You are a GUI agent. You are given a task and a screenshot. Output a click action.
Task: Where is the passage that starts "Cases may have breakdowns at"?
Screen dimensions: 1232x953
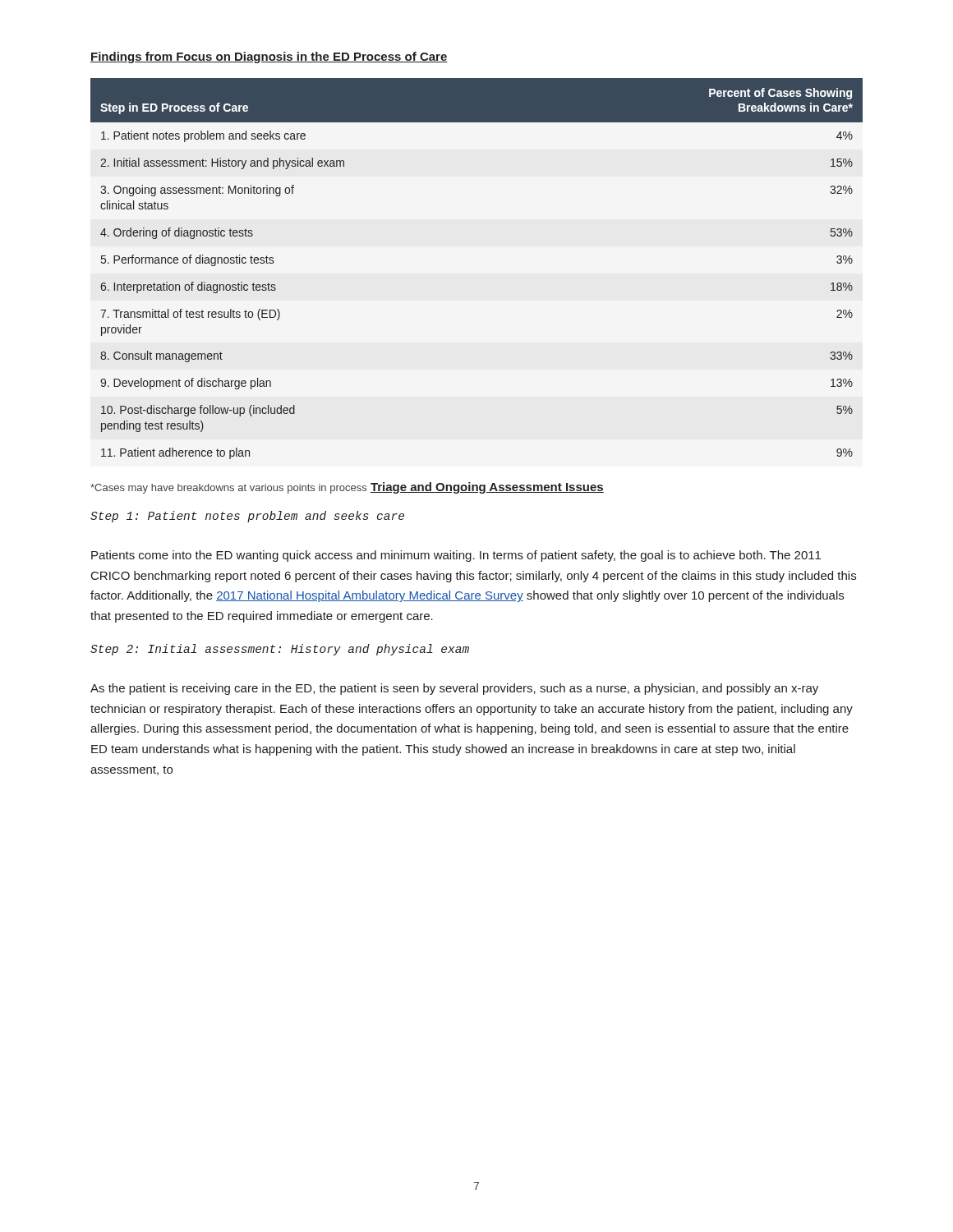pos(229,487)
